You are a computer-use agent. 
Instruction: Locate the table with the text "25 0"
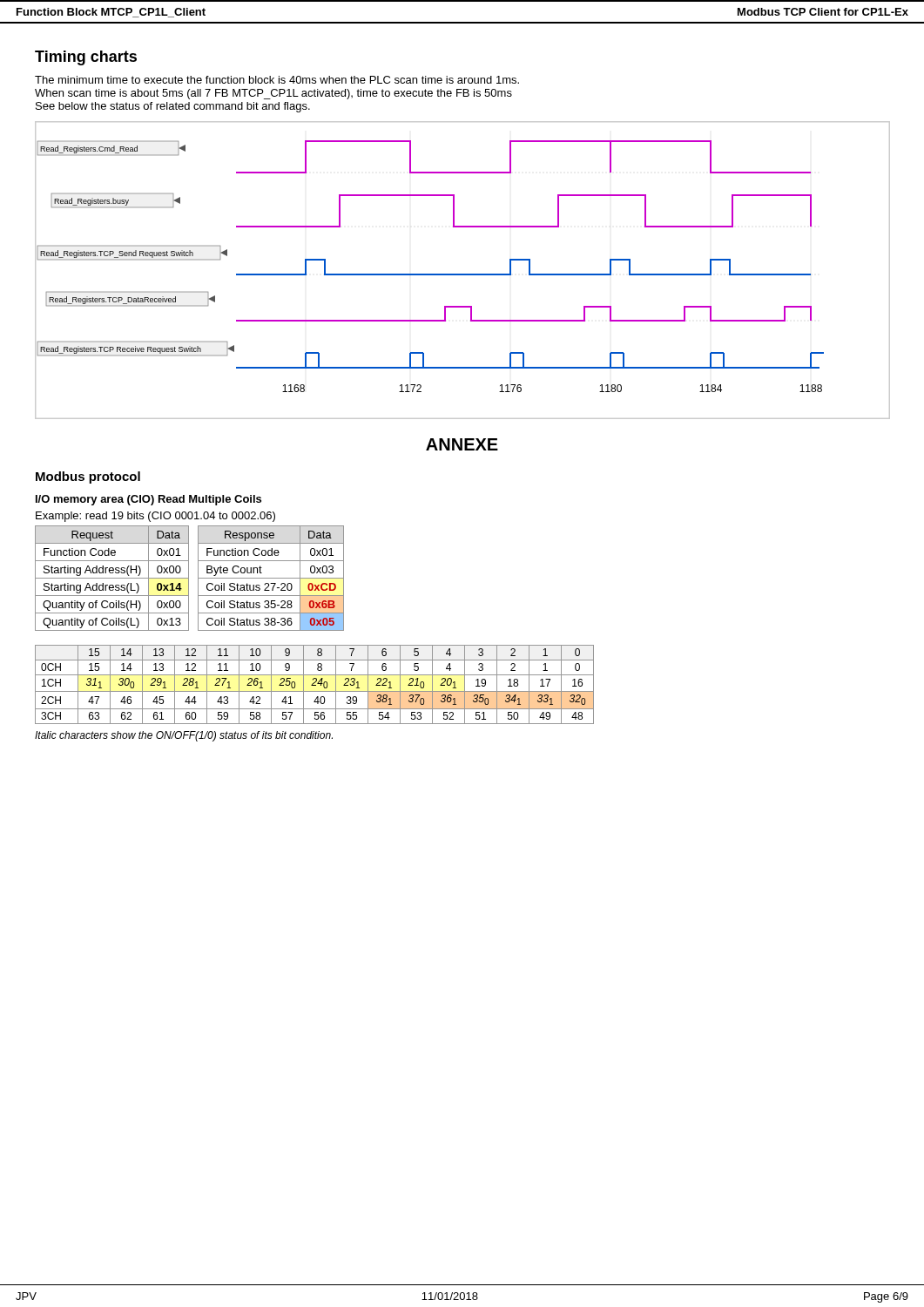point(462,684)
